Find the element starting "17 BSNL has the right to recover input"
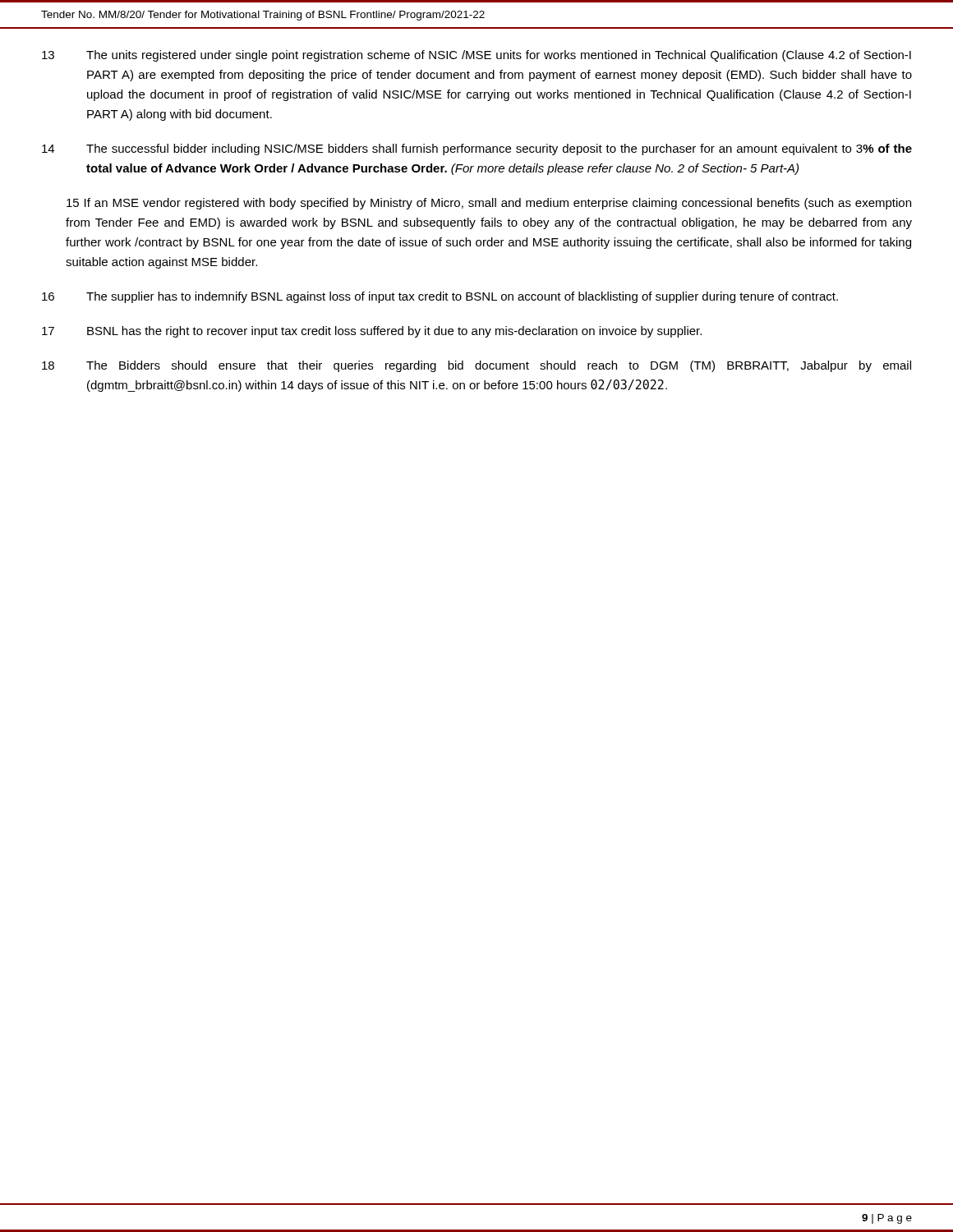This screenshot has height=1232, width=953. point(476,331)
